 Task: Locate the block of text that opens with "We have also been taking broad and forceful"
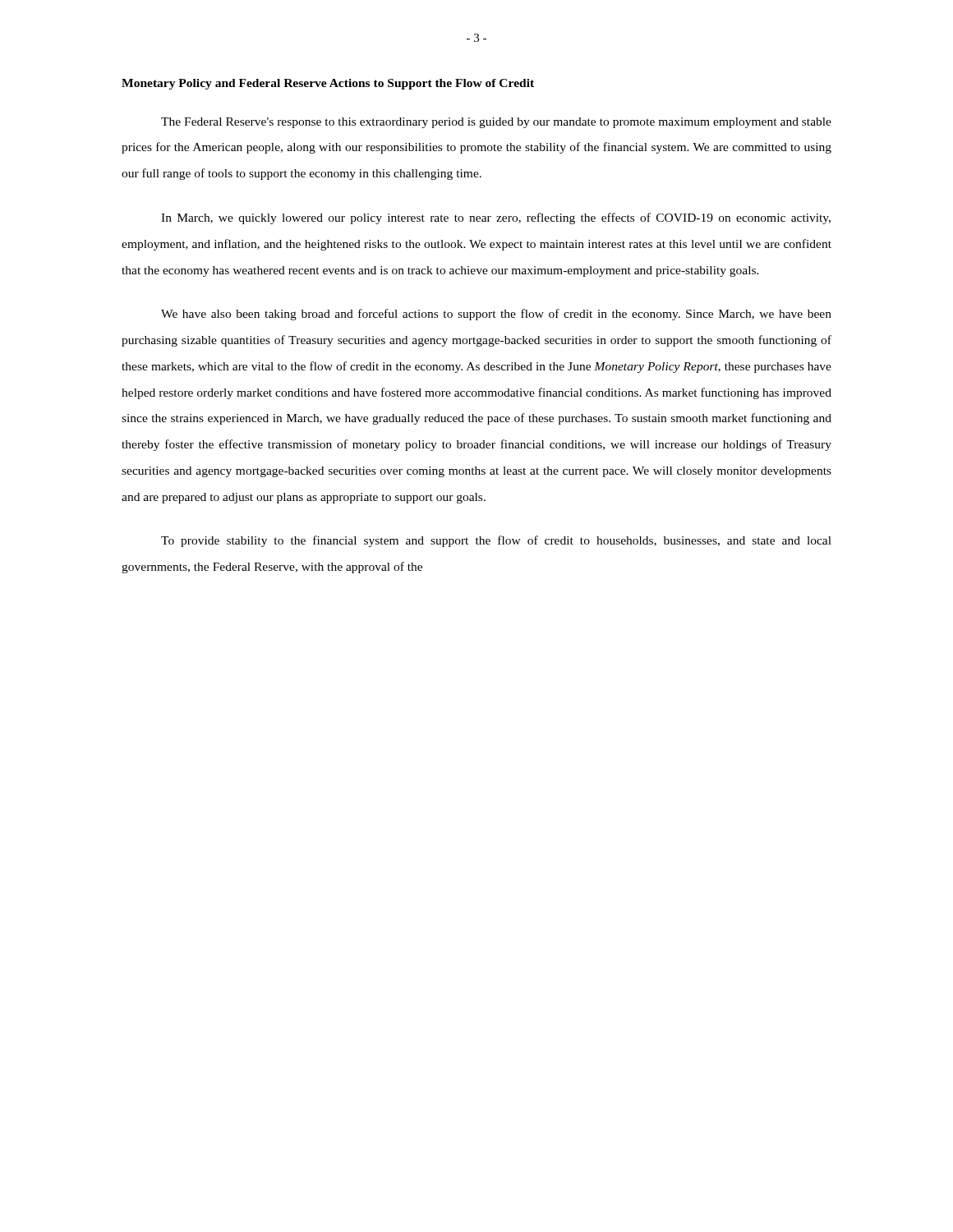click(476, 405)
